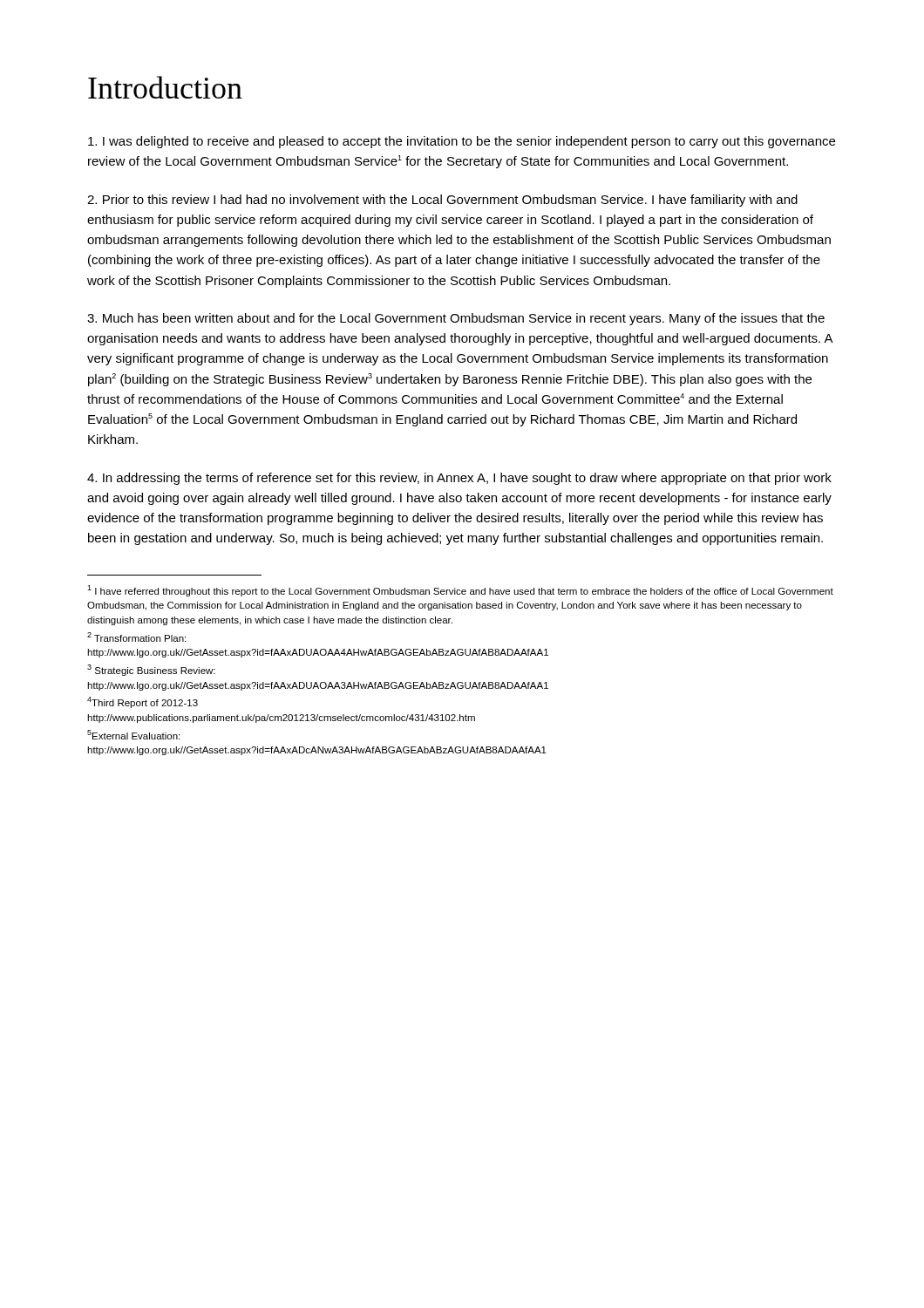Click on the footnote that reads "4Third Report of 2012-13 http://www.publications.parliament.uk/pa/cm201213/cmselect/cmcomloc/431/43102.htm"
This screenshot has width=924, height=1308.
point(281,709)
